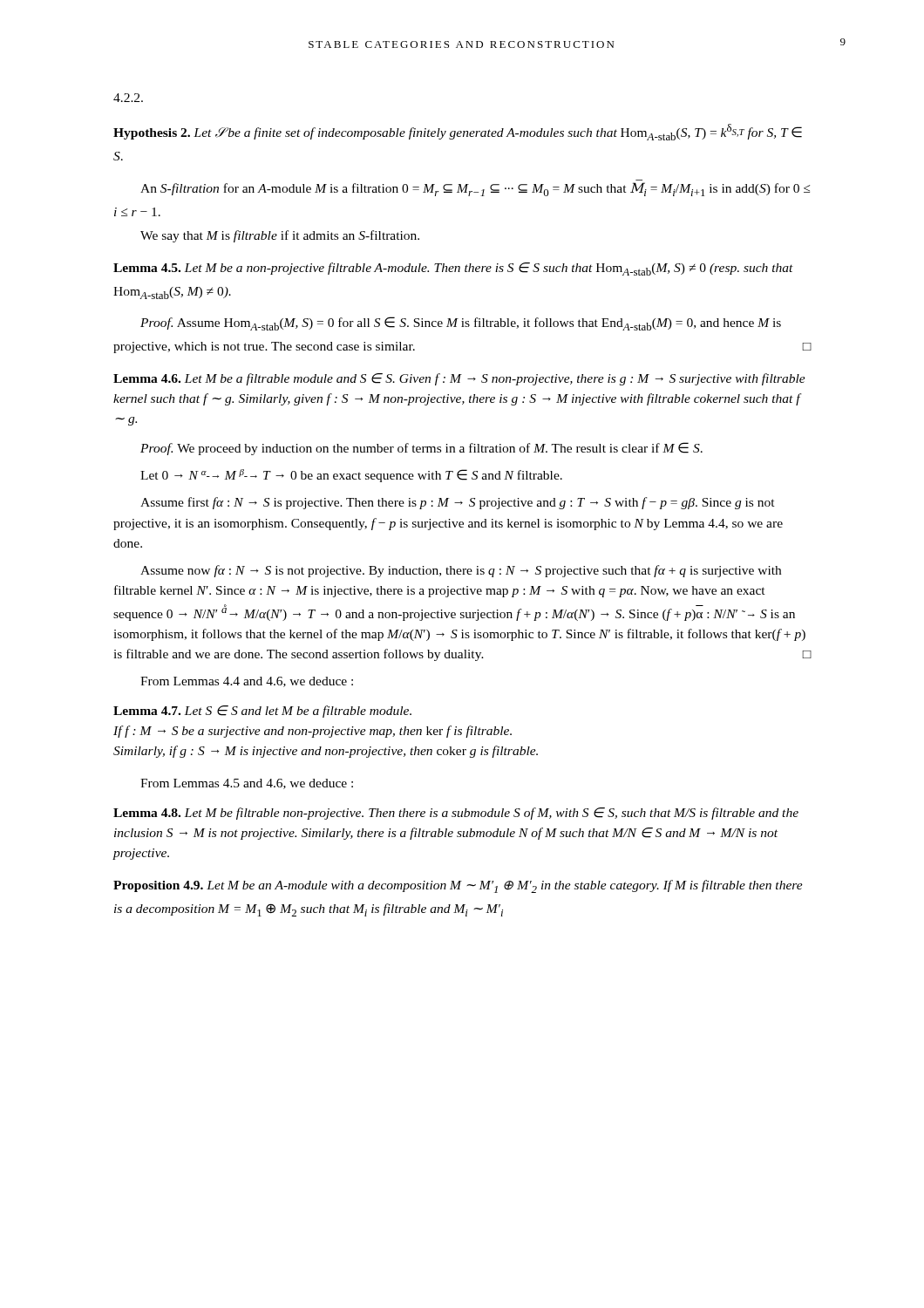This screenshot has height=1308, width=924.
Task: Point to the region starting "Lemma 4.8. Let"
Action: (x=456, y=832)
